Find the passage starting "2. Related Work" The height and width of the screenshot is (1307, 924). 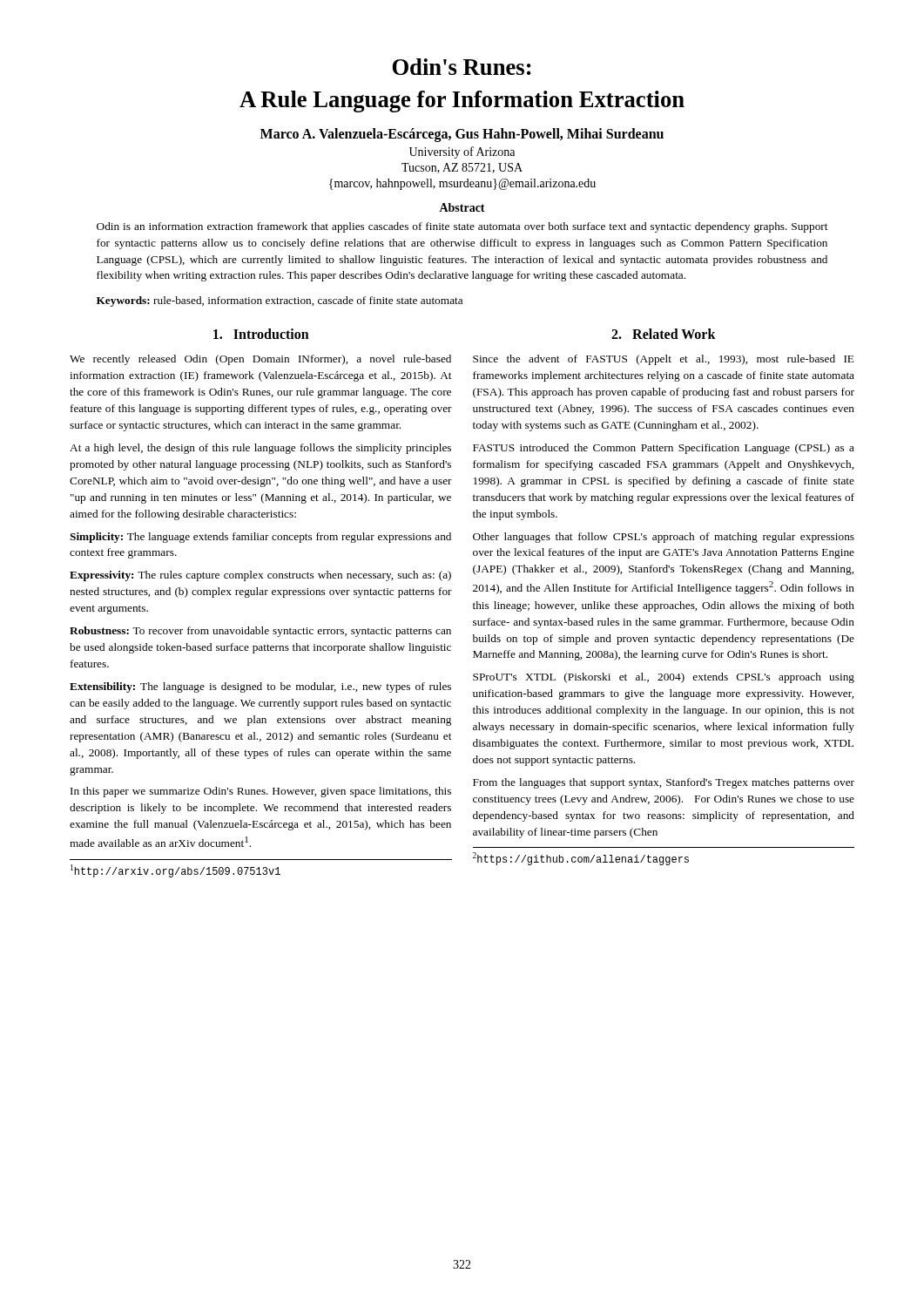663,334
